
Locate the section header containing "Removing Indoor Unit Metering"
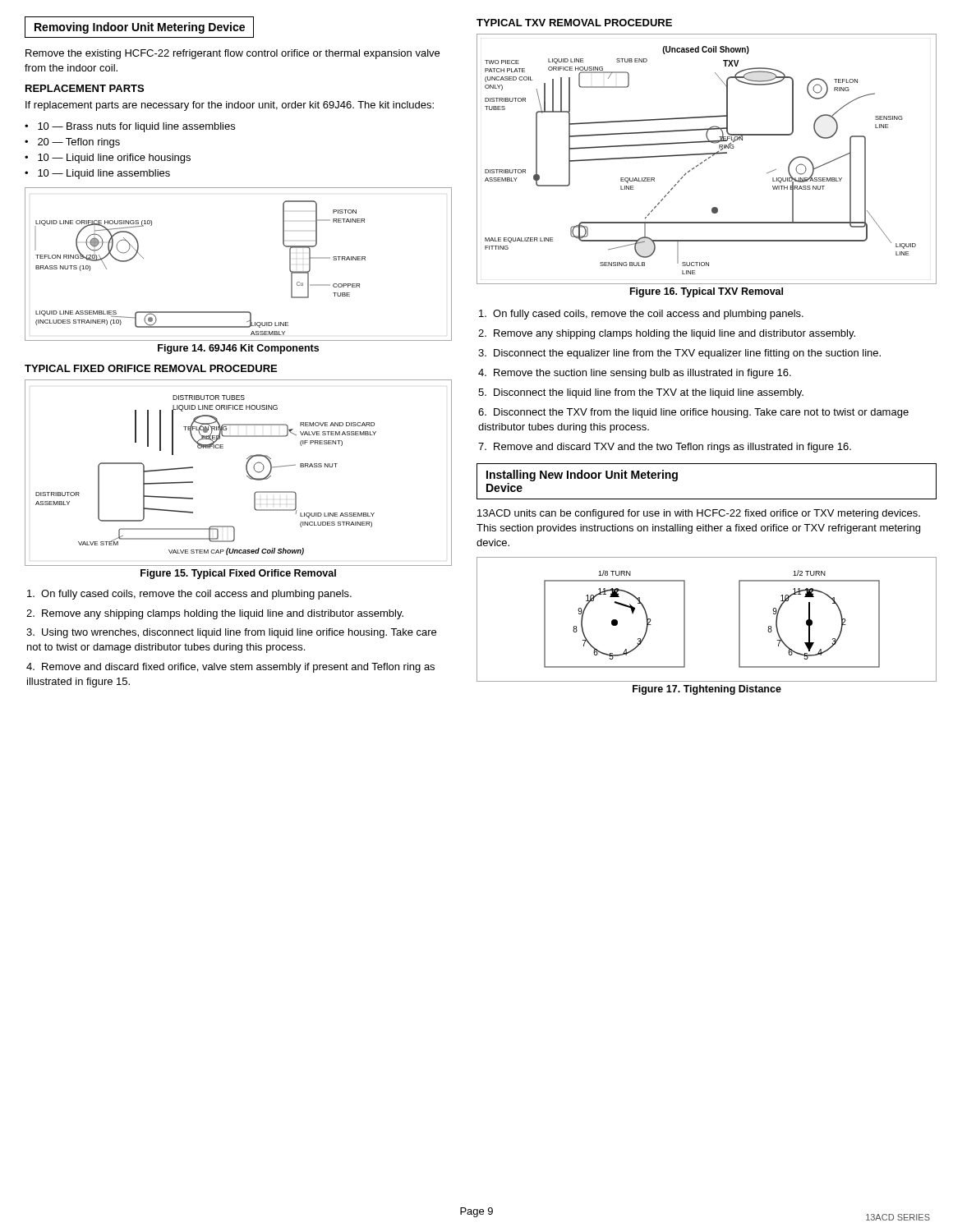pyautogui.click(x=139, y=27)
